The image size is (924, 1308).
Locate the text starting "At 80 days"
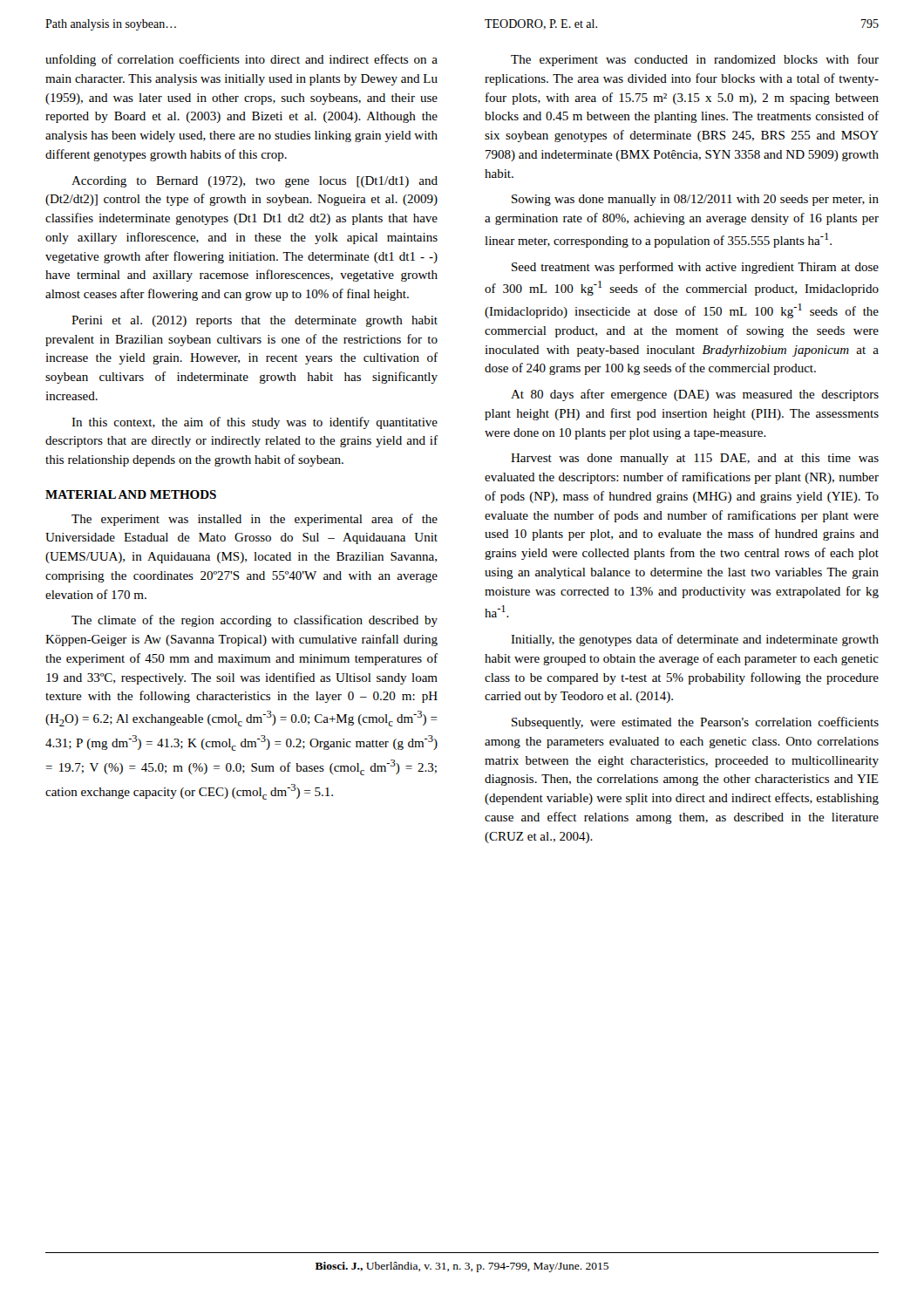click(x=682, y=414)
